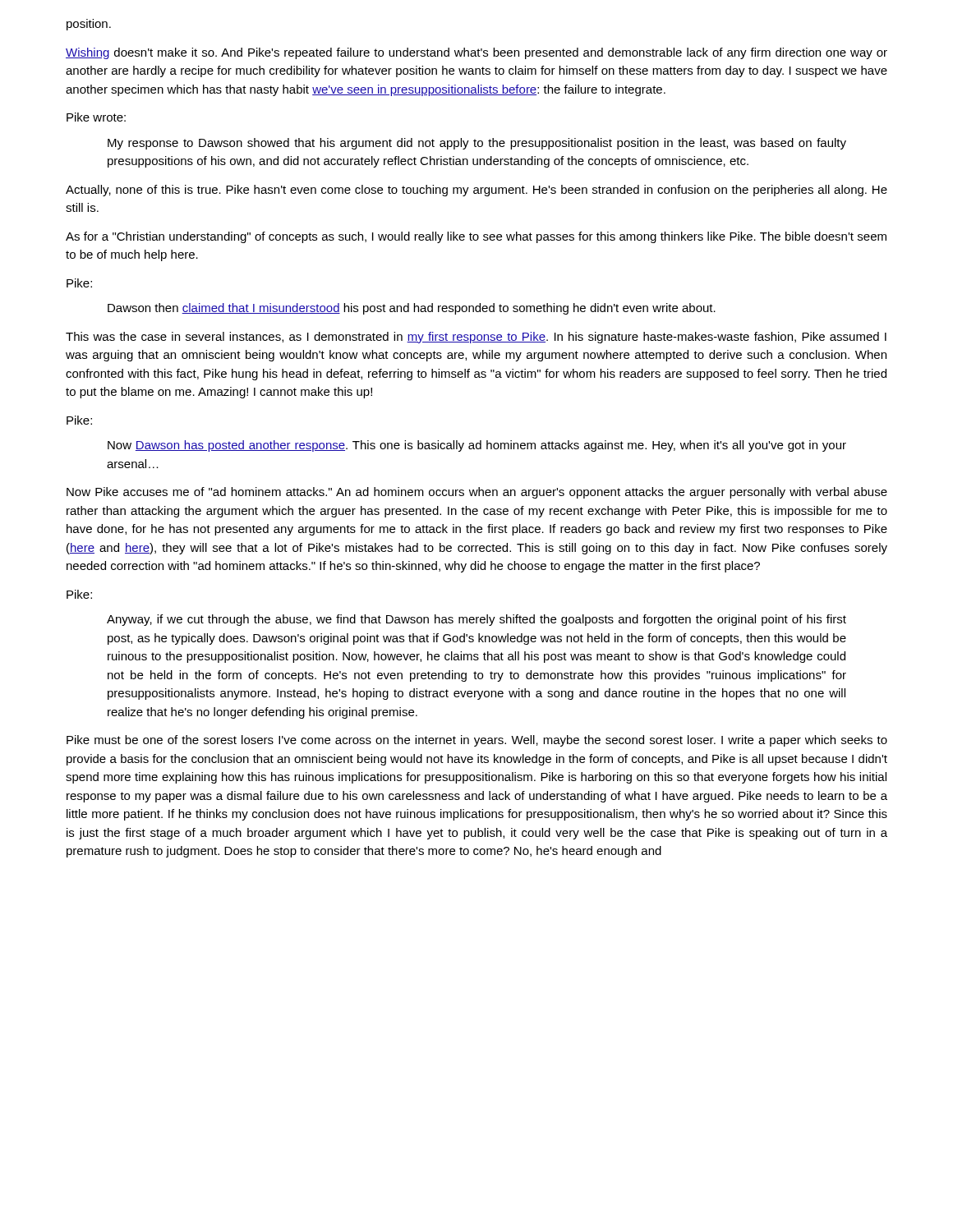Click on the text block starting "Wishing doesn't make it"

[x=476, y=70]
